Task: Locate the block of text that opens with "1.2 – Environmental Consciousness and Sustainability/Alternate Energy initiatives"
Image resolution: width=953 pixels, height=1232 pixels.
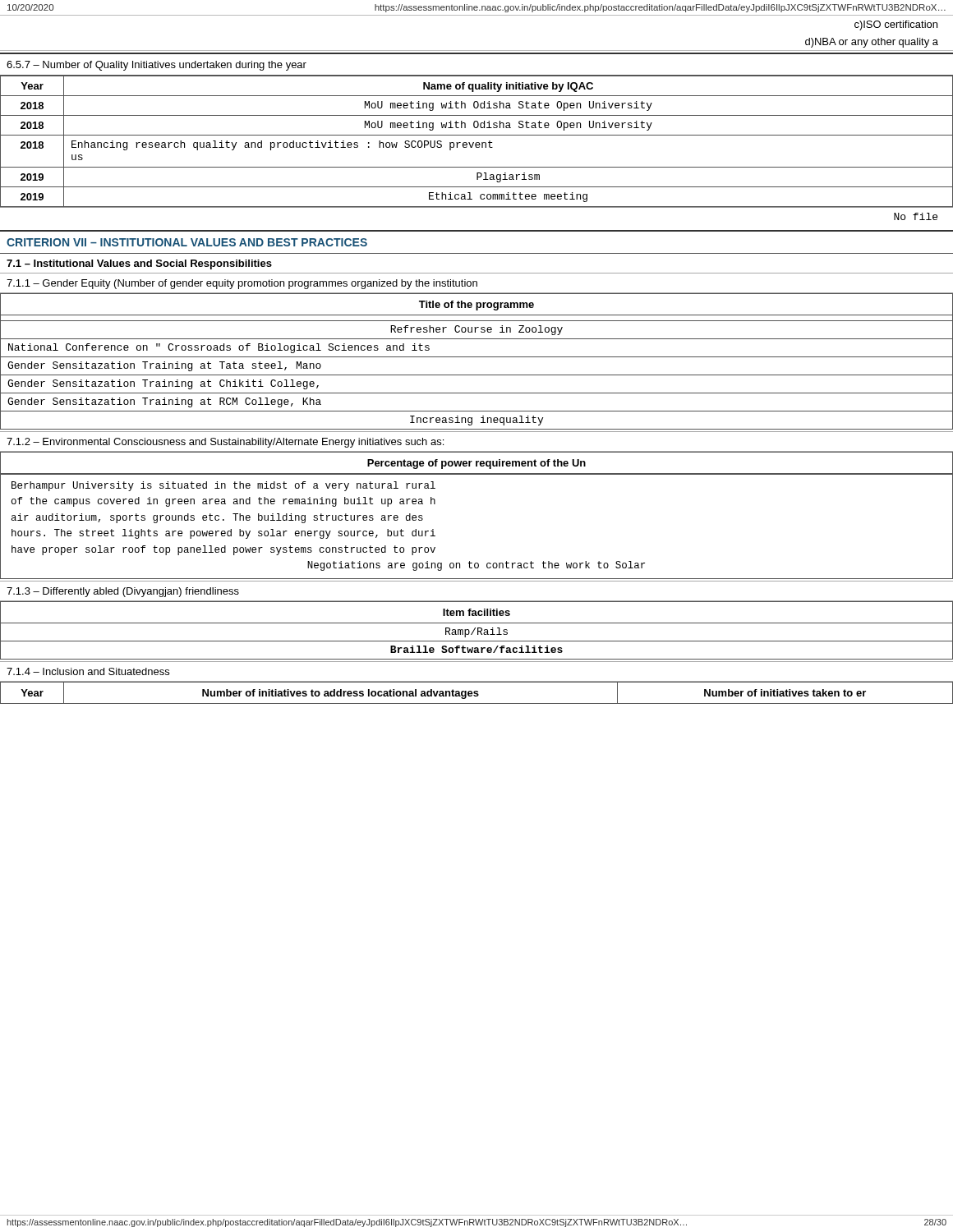Action: pos(226,441)
